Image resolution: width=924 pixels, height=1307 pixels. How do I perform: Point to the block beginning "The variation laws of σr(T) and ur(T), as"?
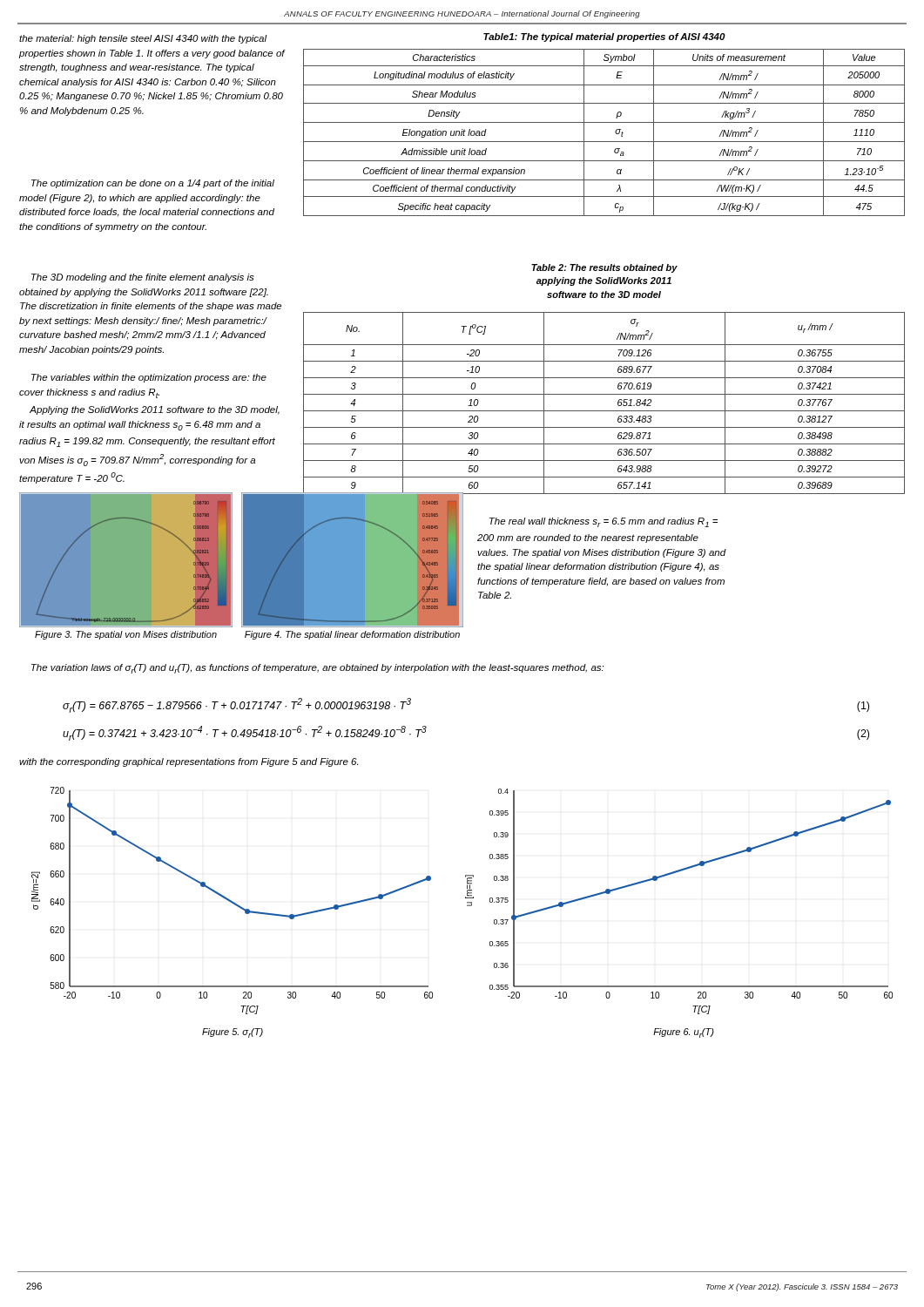[312, 669]
